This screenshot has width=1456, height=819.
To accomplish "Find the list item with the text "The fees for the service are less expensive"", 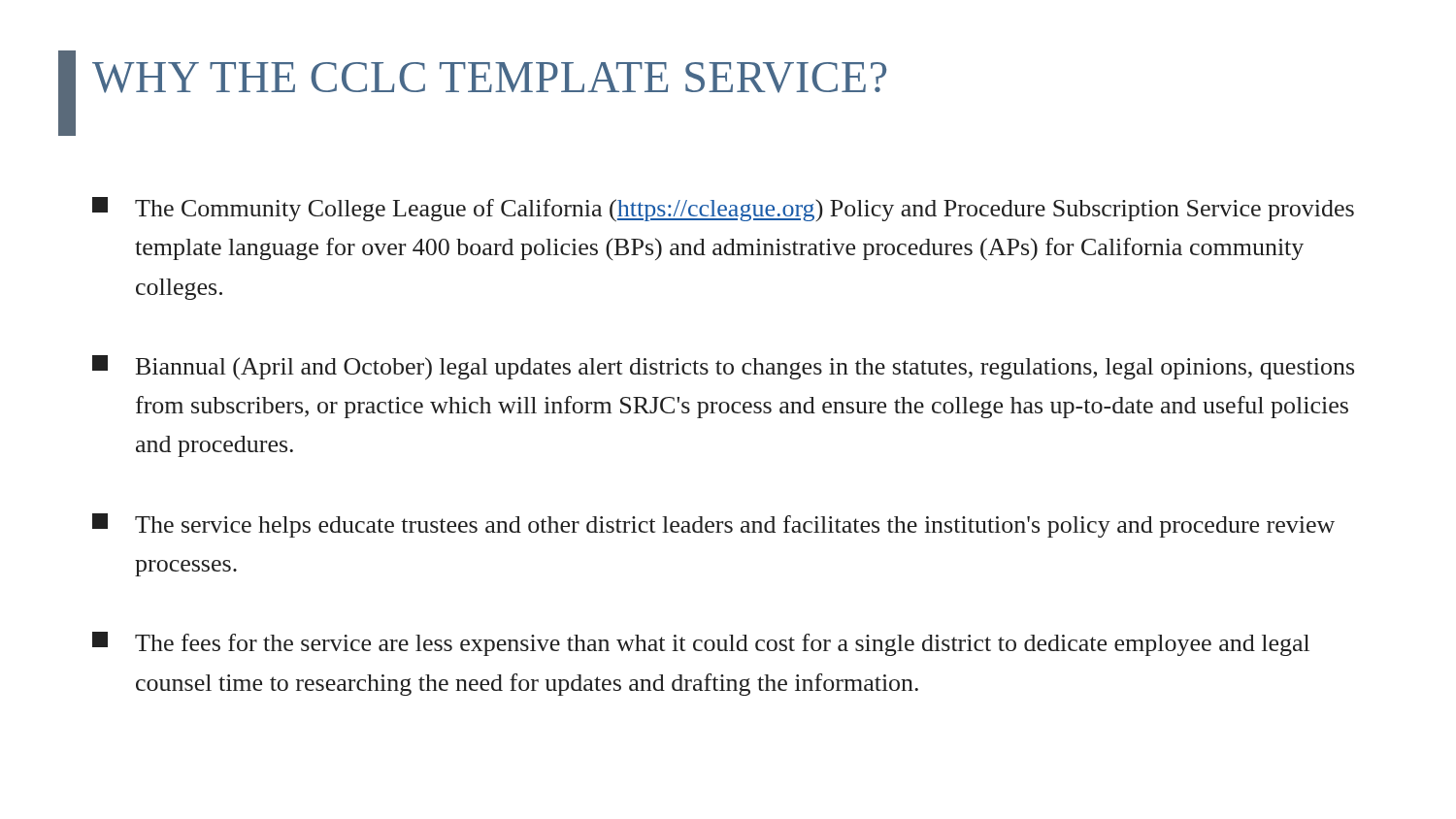I will point(738,663).
